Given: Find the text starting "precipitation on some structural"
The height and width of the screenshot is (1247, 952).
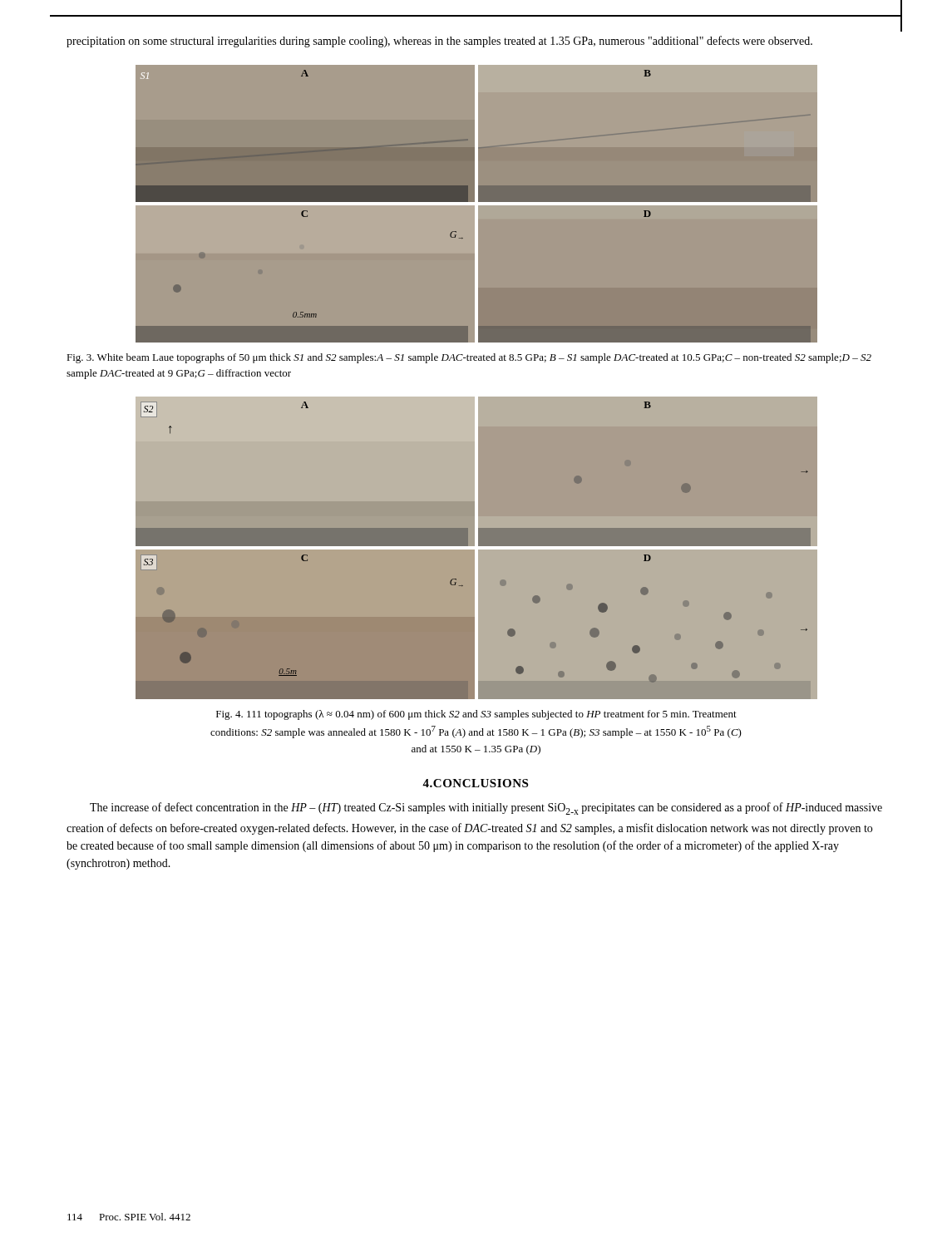Looking at the screenshot, I should pos(440,41).
